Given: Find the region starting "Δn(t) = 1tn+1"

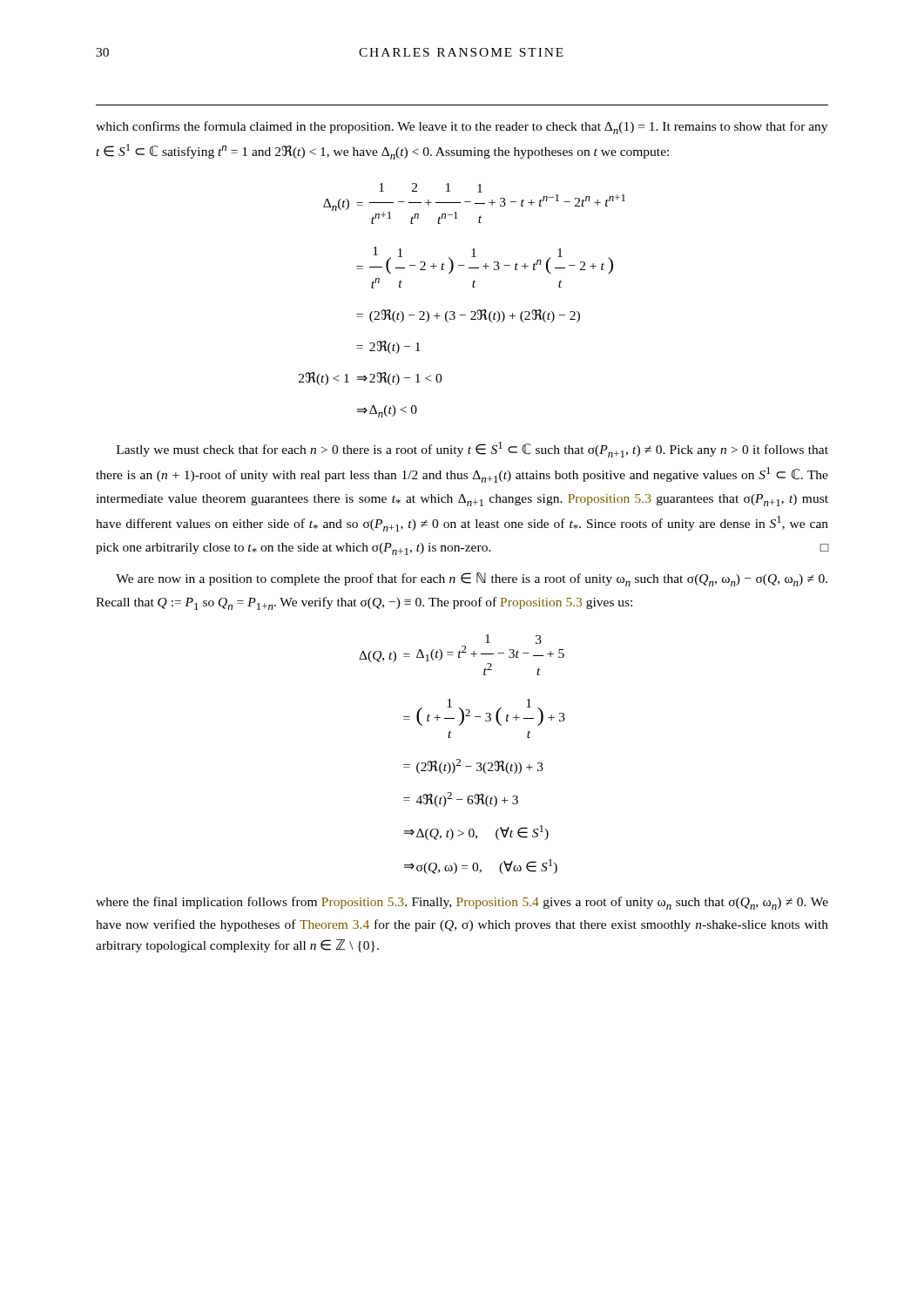Looking at the screenshot, I should point(381,188).
